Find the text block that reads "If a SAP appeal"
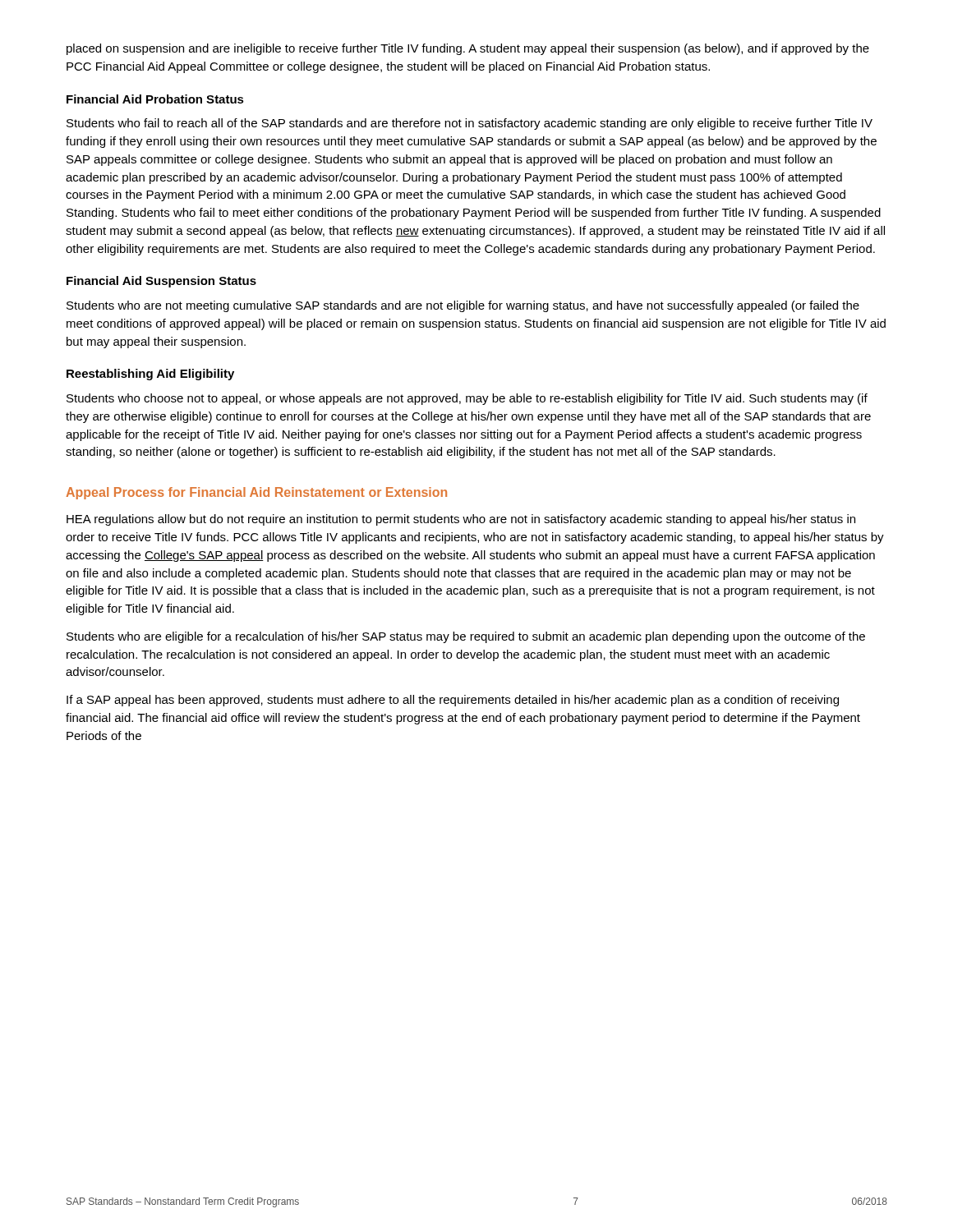Screen dimensions: 1232x953 (x=476, y=718)
